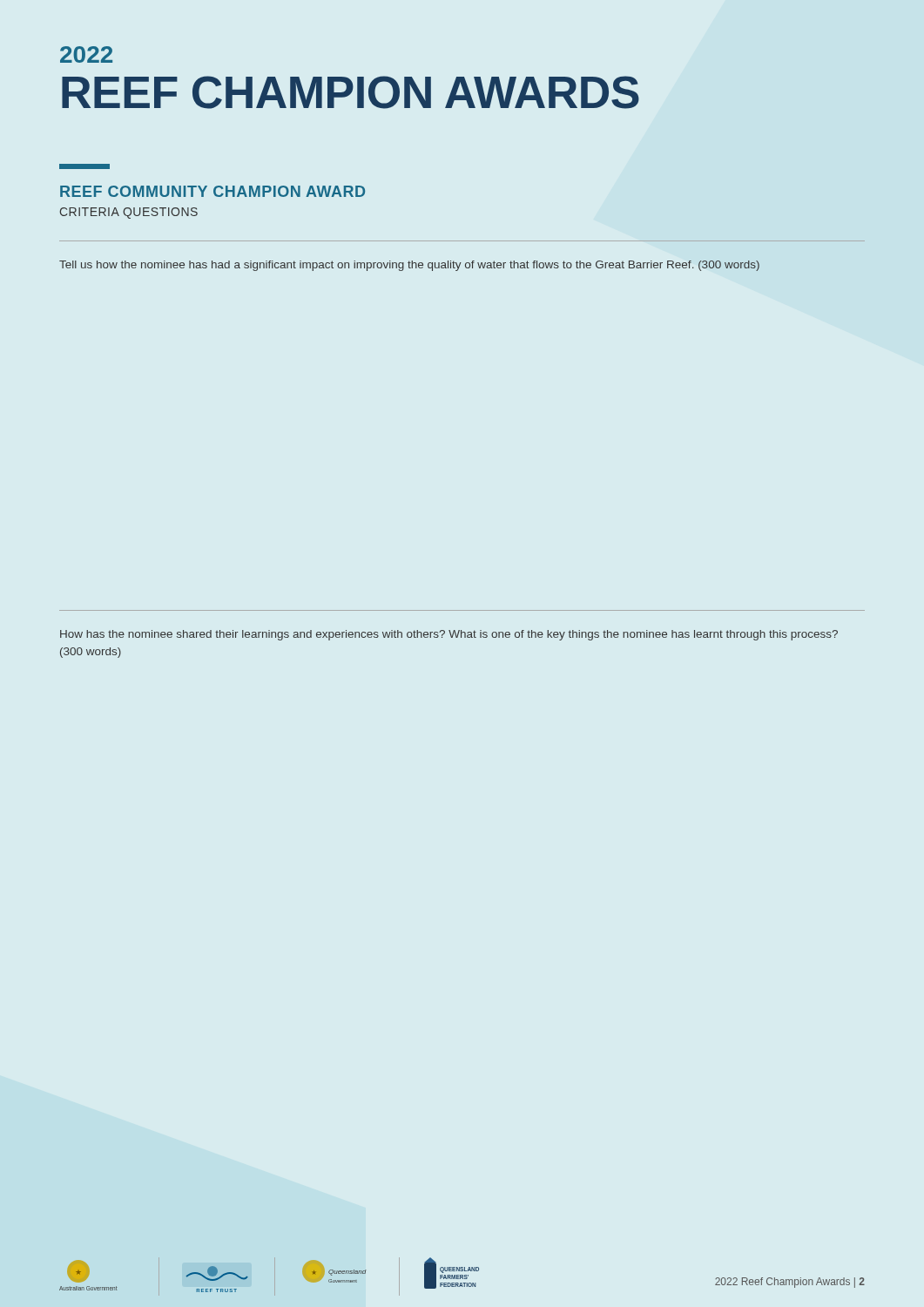Locate the passage starting "How has the nominee shared their"
The height and width of the screenshot is (1307, 924).
pos(462,643)
